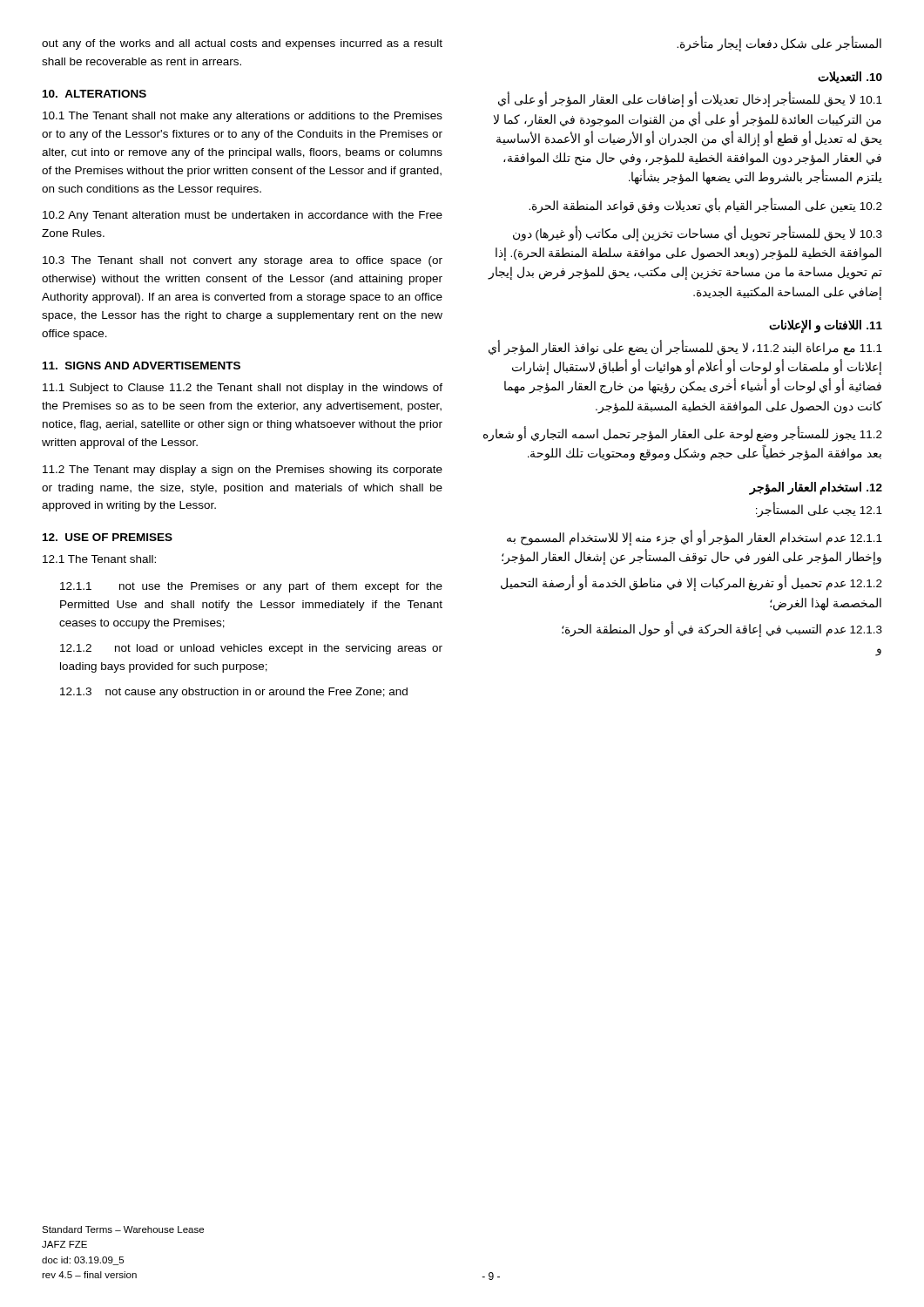Locate the text block with the text "3 لا يحق للمستأجر تحويل أي"
Viewport: 924px width, 1307px height.
(x=686, y=263)
